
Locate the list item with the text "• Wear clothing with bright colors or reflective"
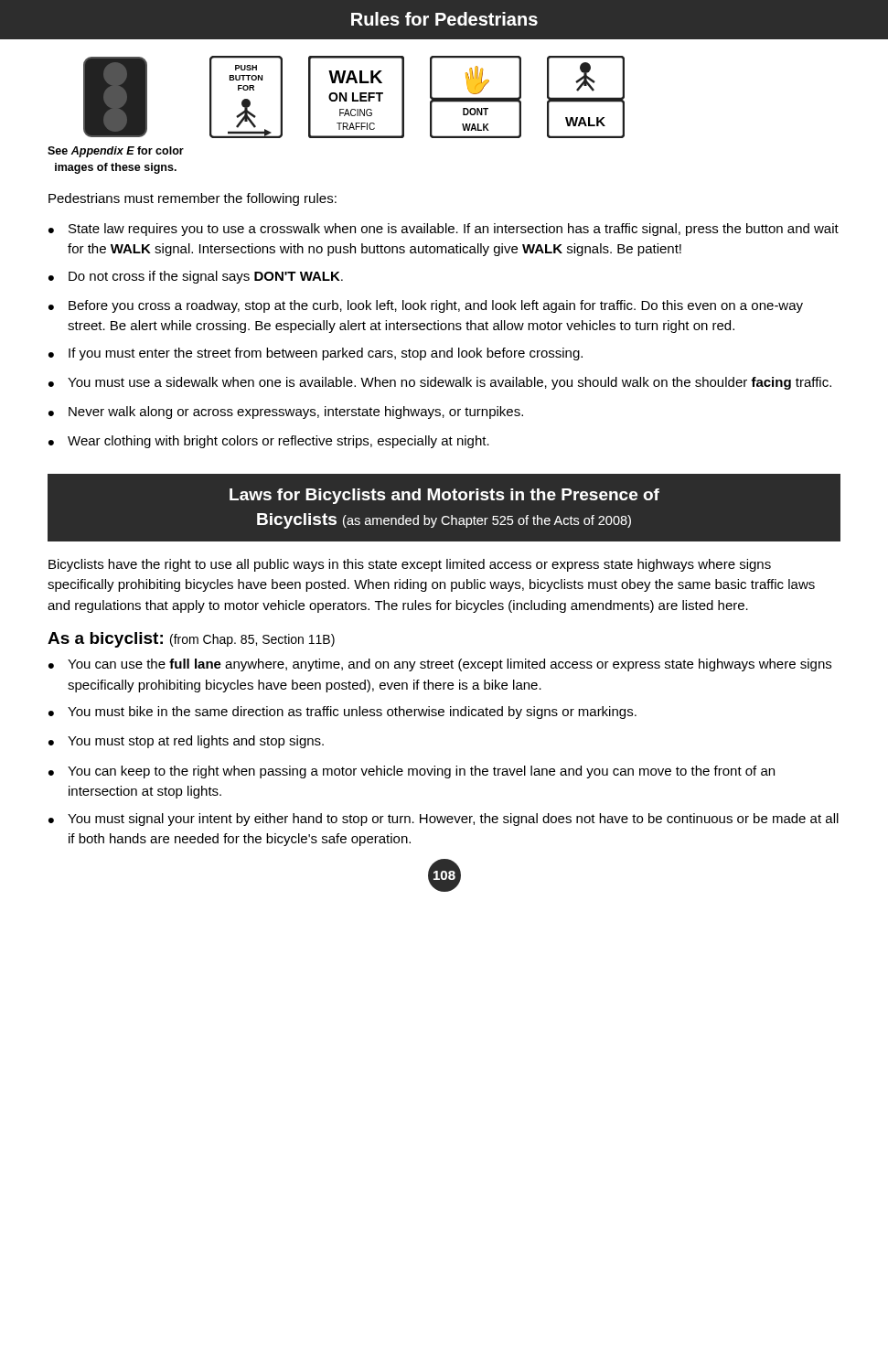[x=444, y=443]
